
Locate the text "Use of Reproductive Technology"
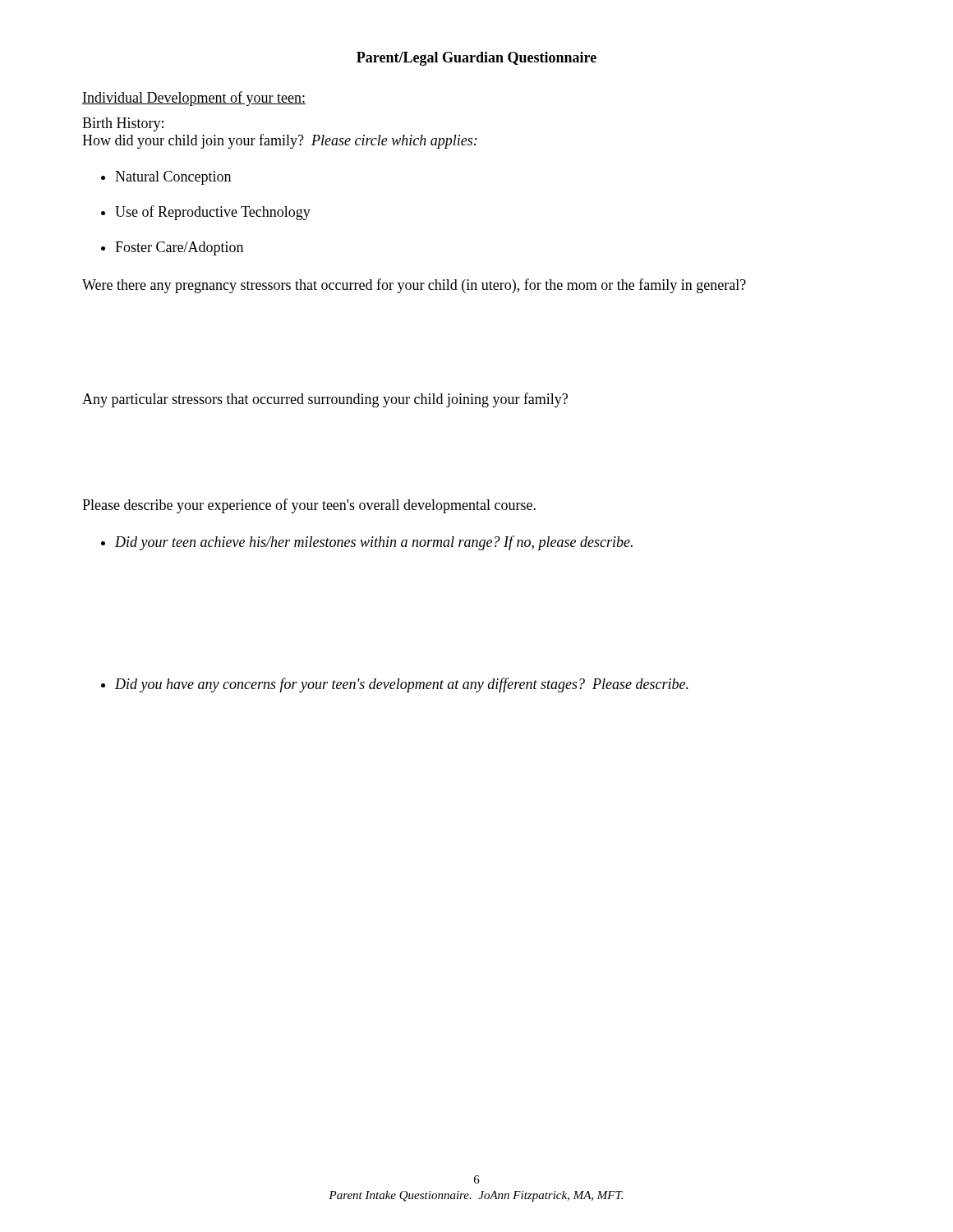(x=213, y=212)
